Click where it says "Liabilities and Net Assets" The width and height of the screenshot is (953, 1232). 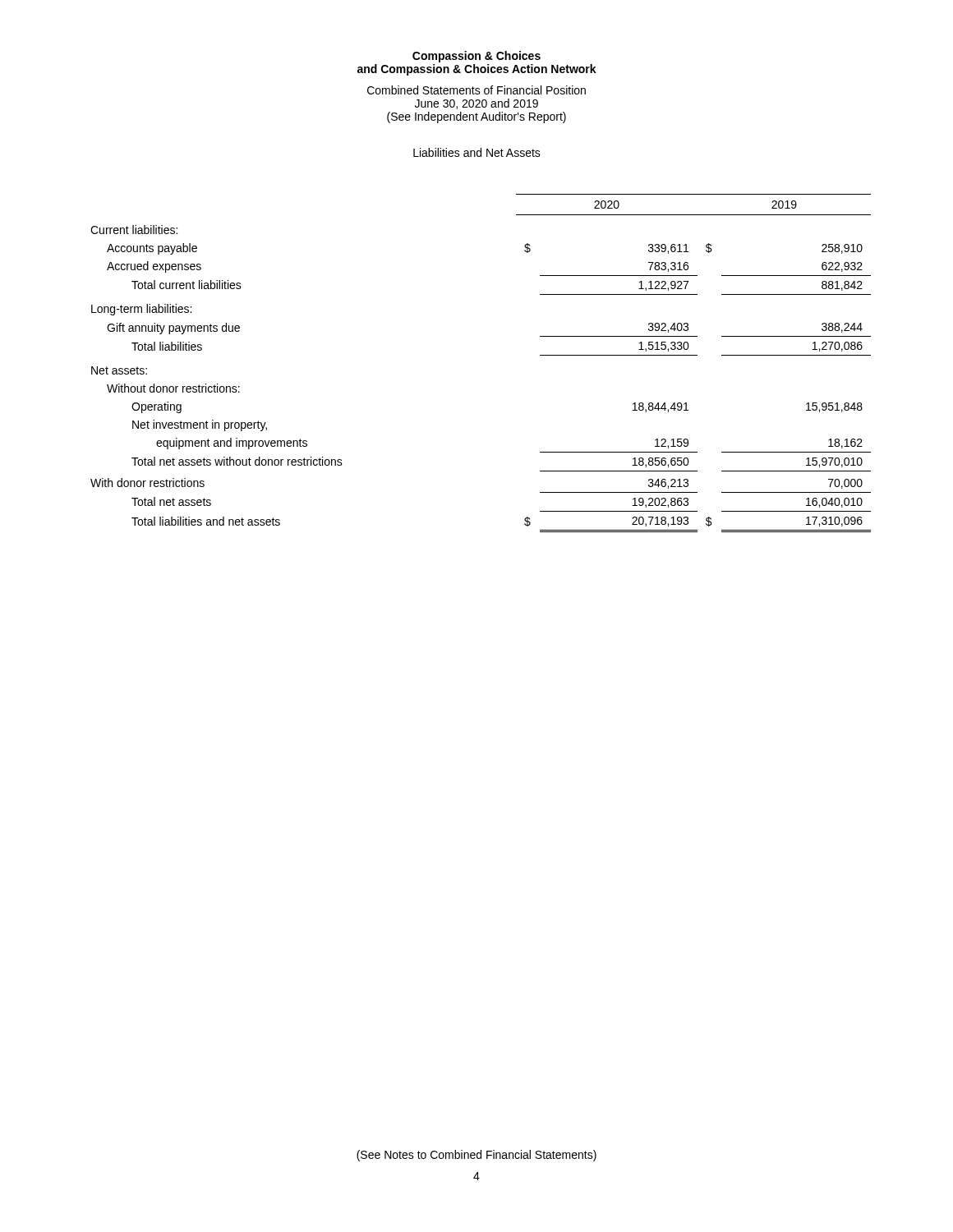[x=476, y=153]
